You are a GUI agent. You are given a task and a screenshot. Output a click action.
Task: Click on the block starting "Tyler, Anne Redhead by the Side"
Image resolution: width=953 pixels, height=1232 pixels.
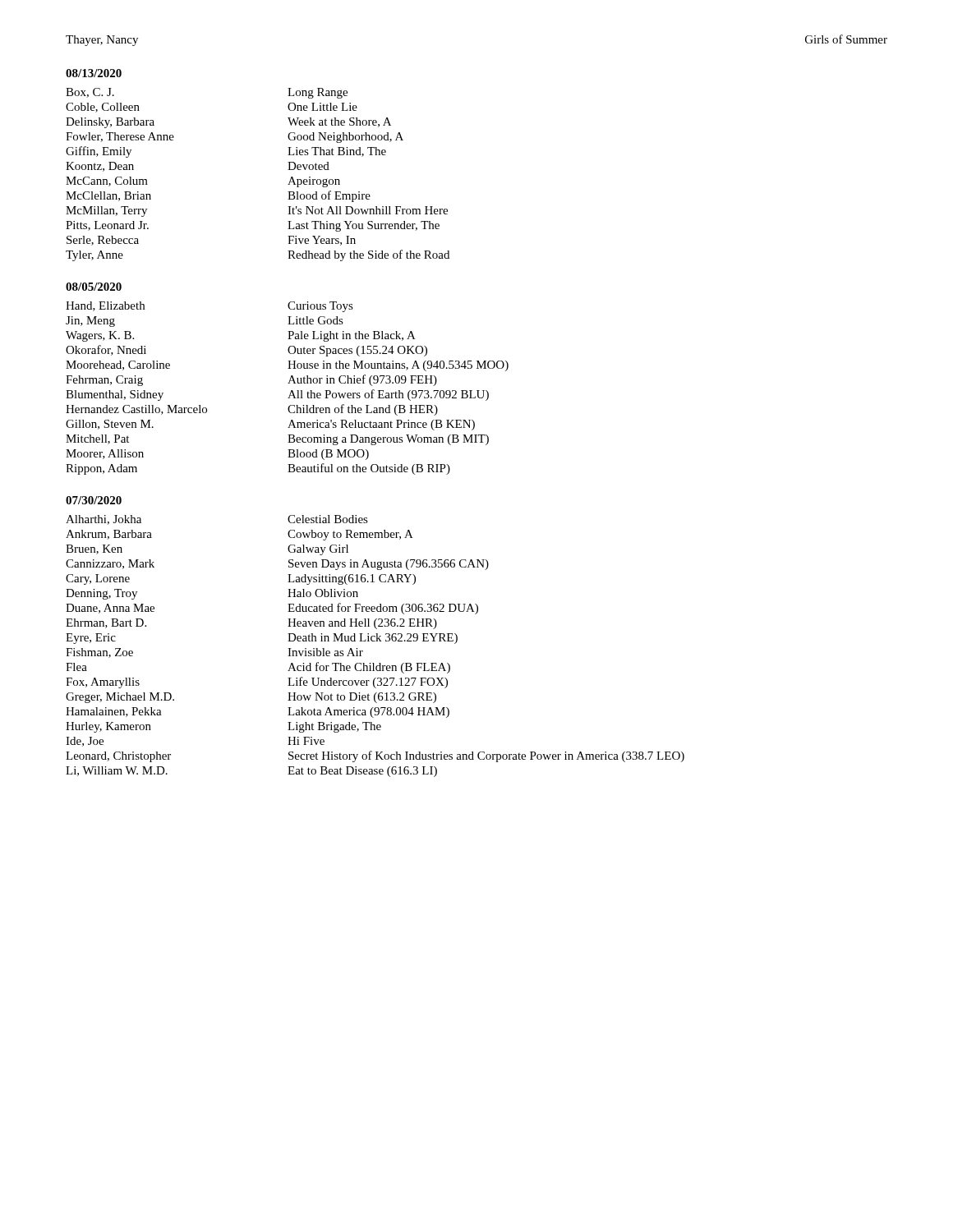click(92, 254)
